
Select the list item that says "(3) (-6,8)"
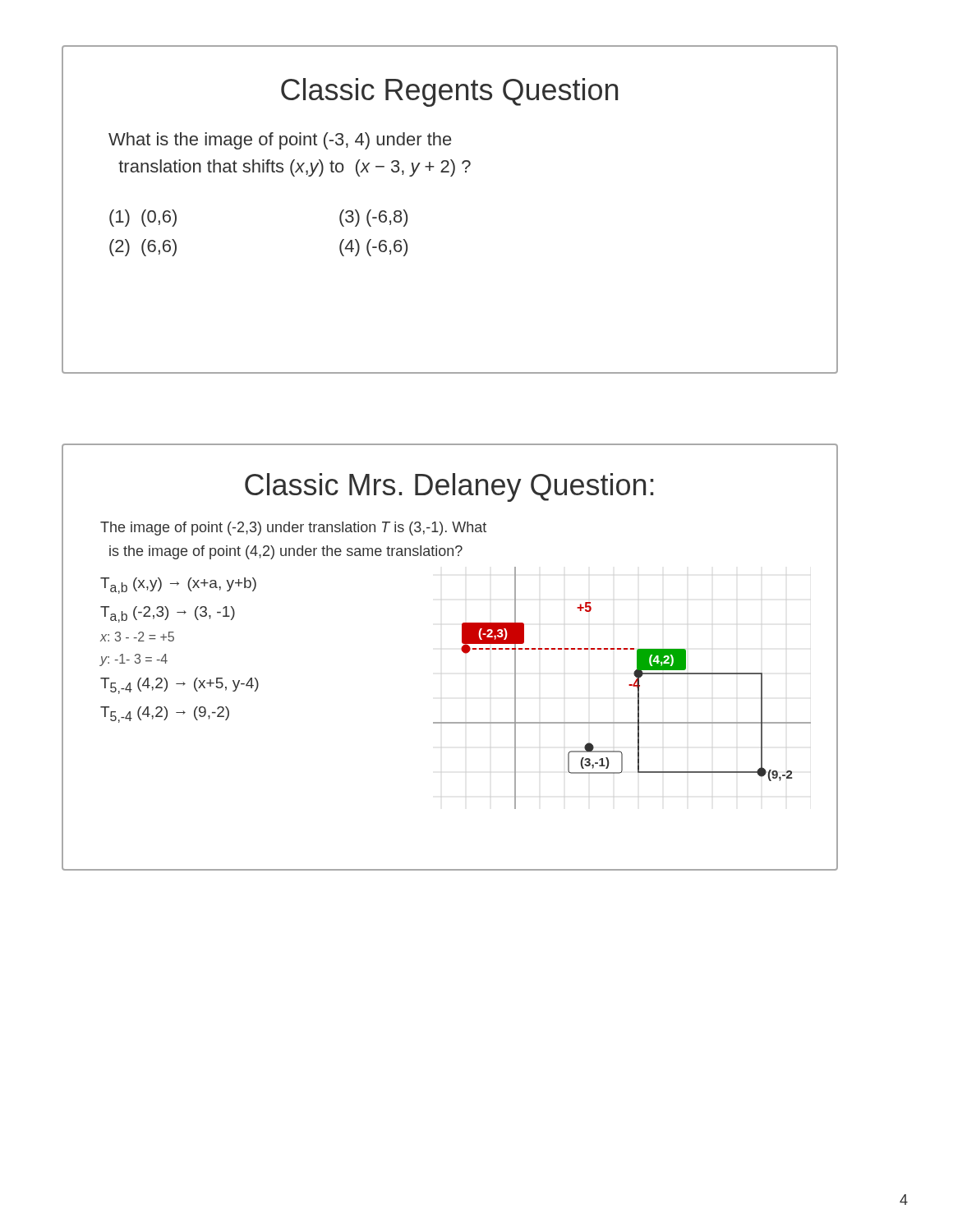[374, 216]
